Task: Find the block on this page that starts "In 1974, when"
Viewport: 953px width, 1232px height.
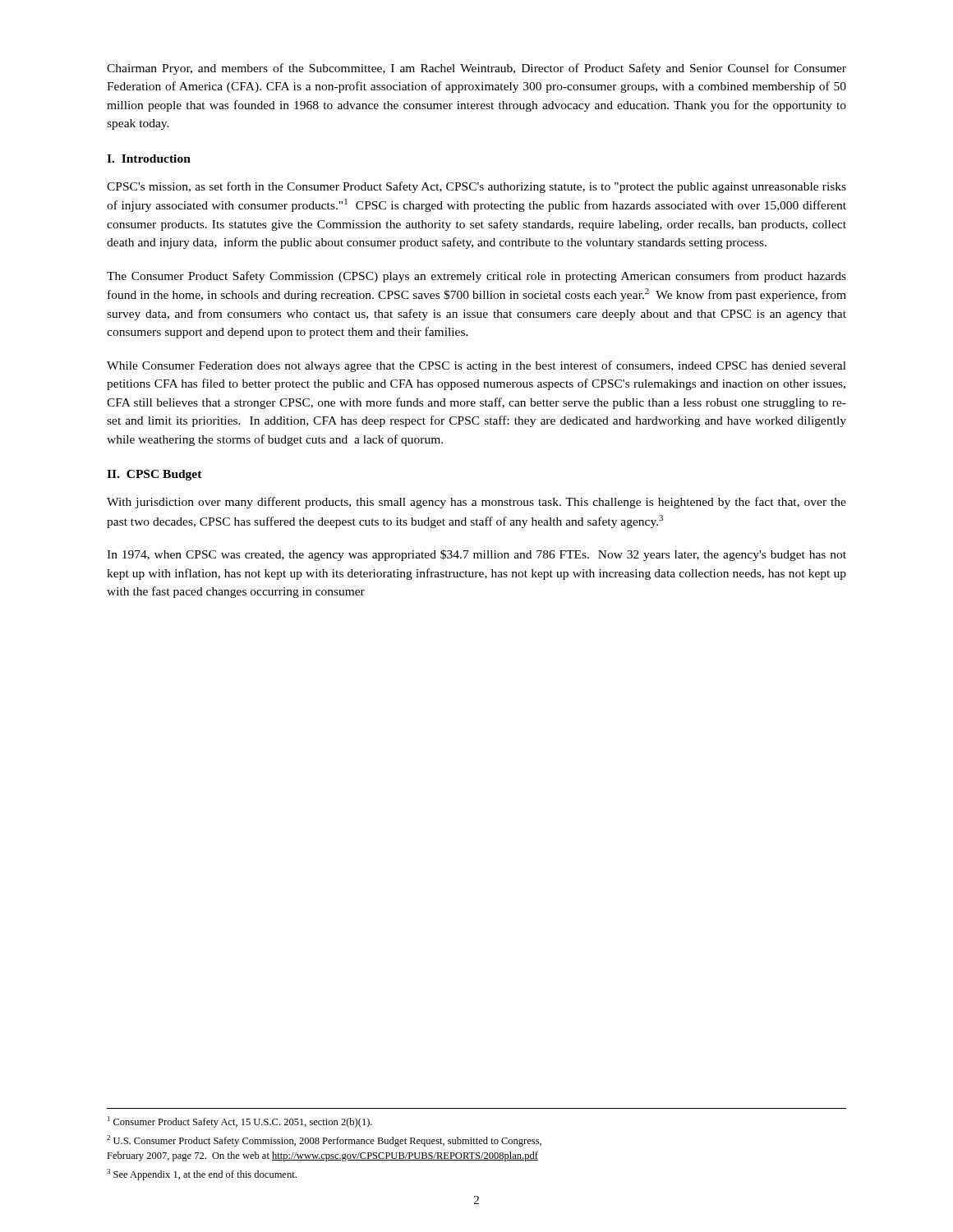Action: coord(476,573)
